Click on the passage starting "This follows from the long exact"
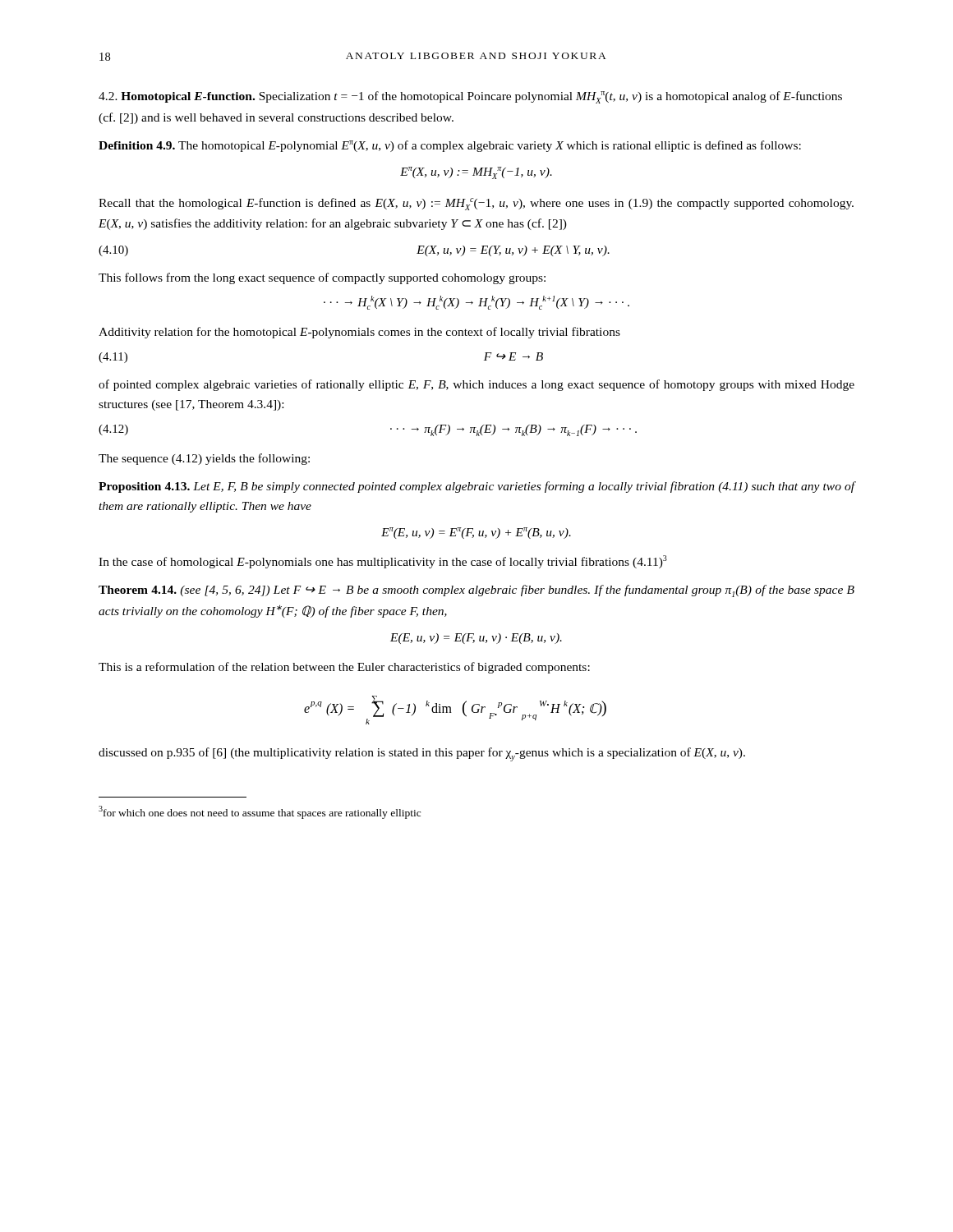 (x=323, y=278)
